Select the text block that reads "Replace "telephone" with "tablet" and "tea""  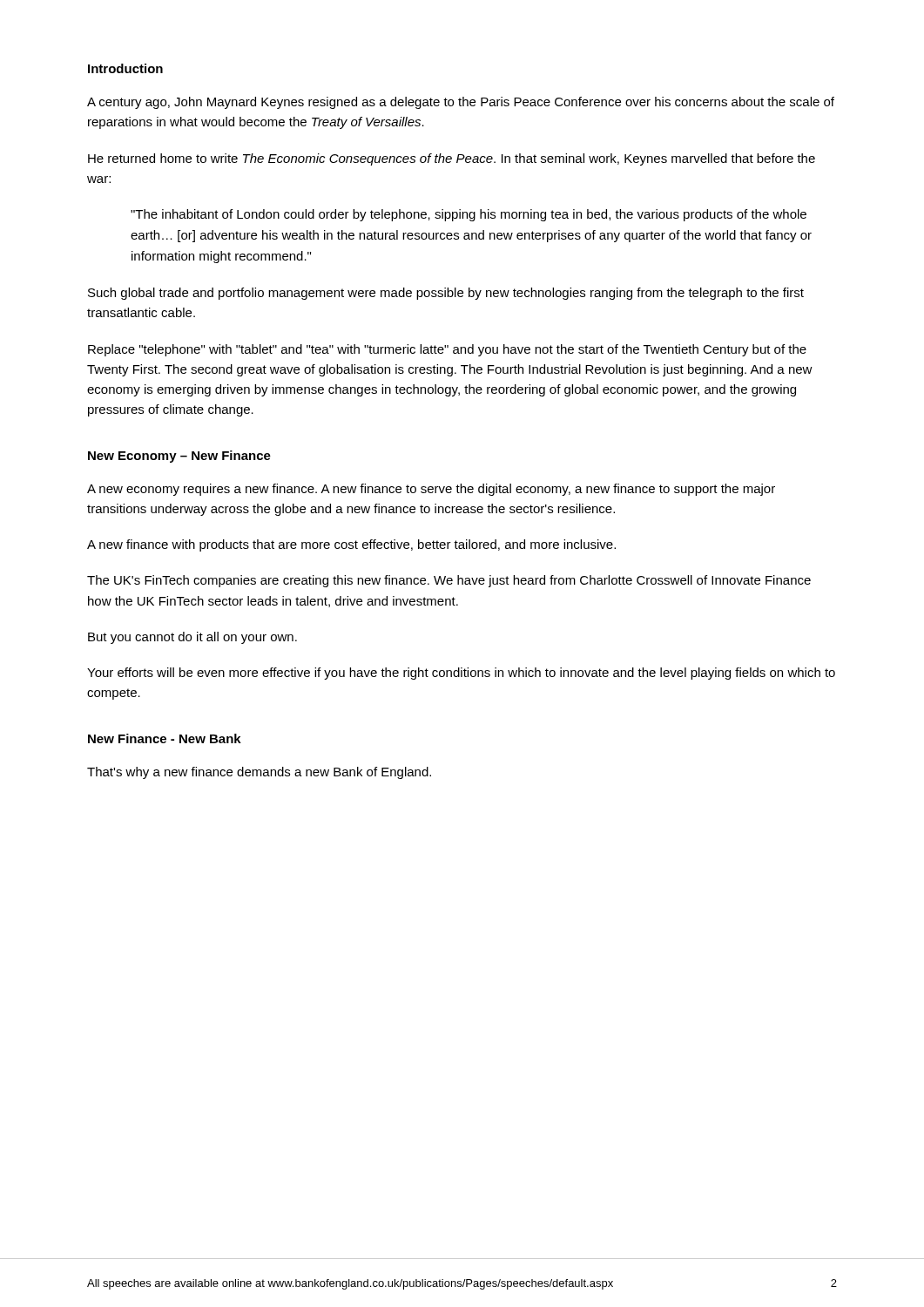[x=450, y=379]
